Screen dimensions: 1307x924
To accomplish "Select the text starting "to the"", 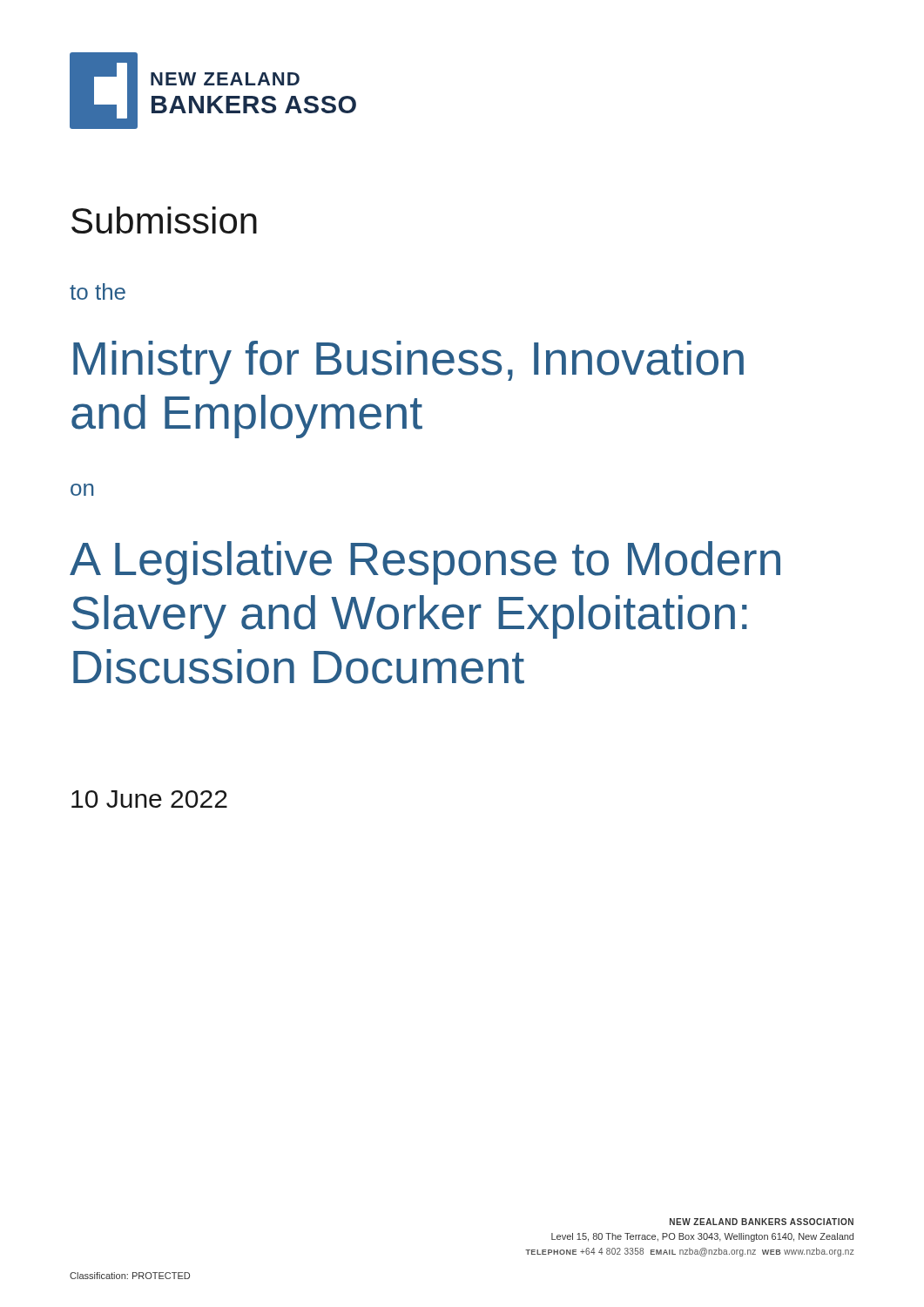I will [x=98, y=292].
